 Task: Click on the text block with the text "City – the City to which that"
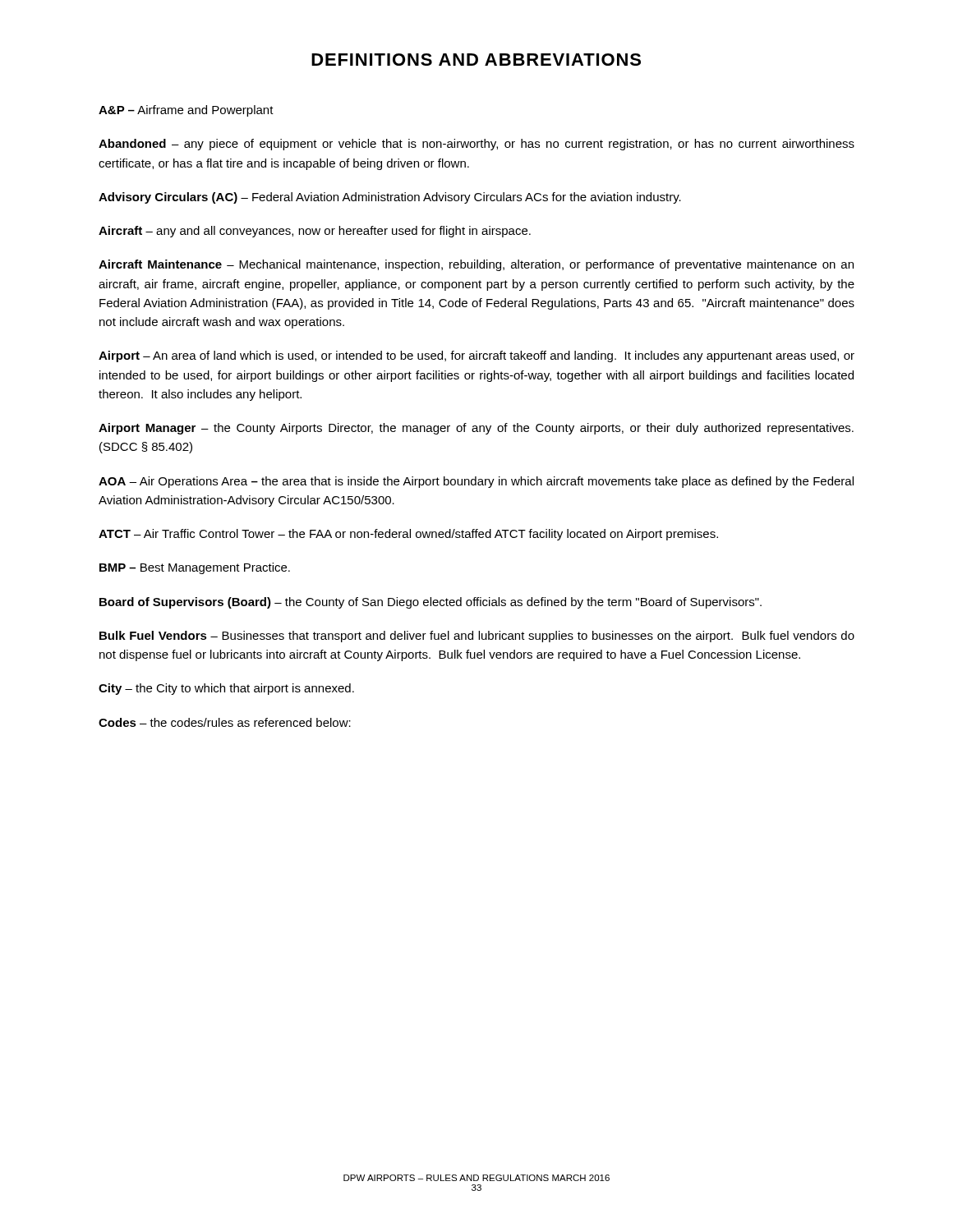tap(227, 688)
